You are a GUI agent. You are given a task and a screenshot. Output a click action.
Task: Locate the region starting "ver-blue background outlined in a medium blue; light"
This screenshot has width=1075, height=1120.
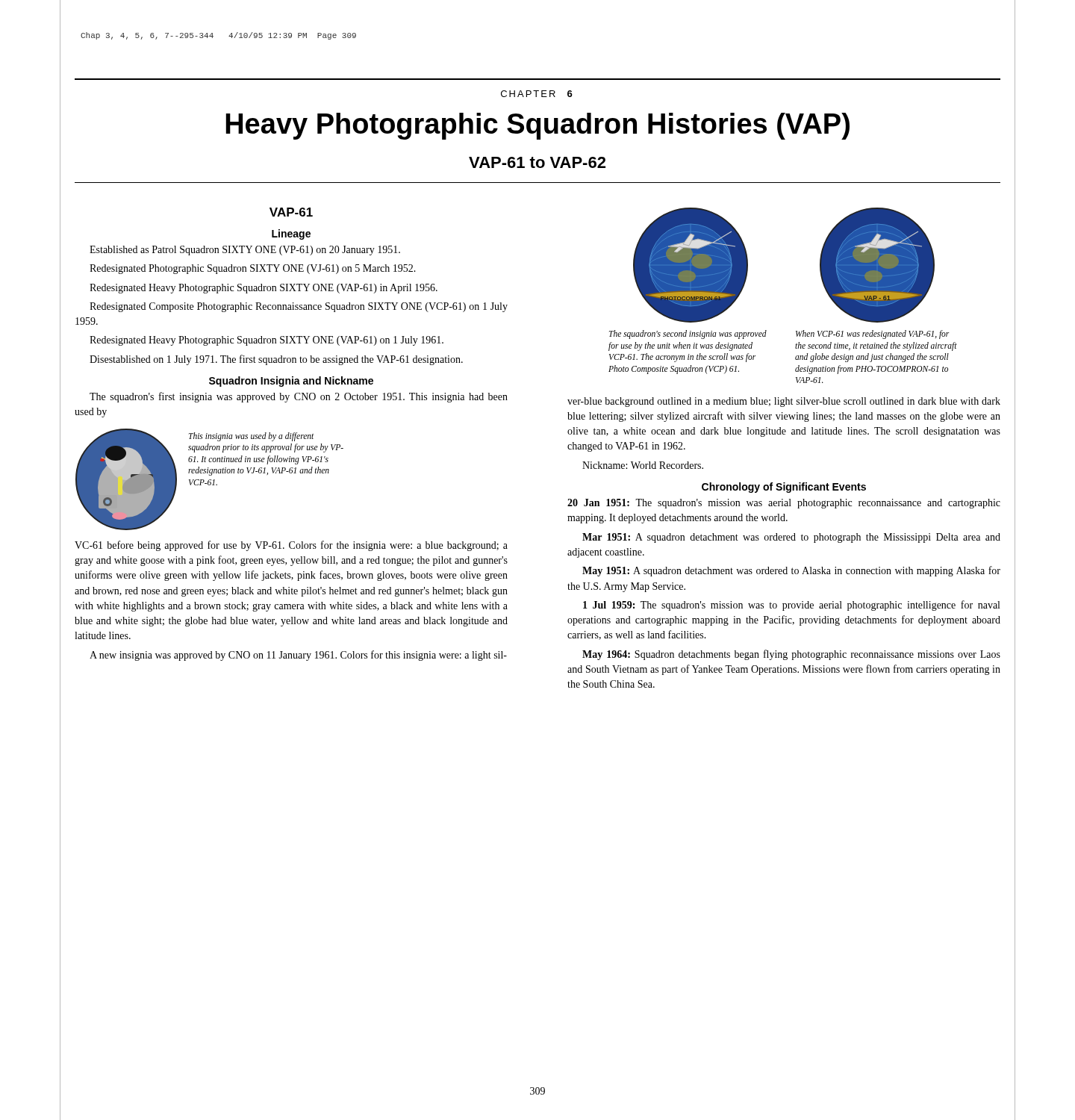(x=784, y=434)
